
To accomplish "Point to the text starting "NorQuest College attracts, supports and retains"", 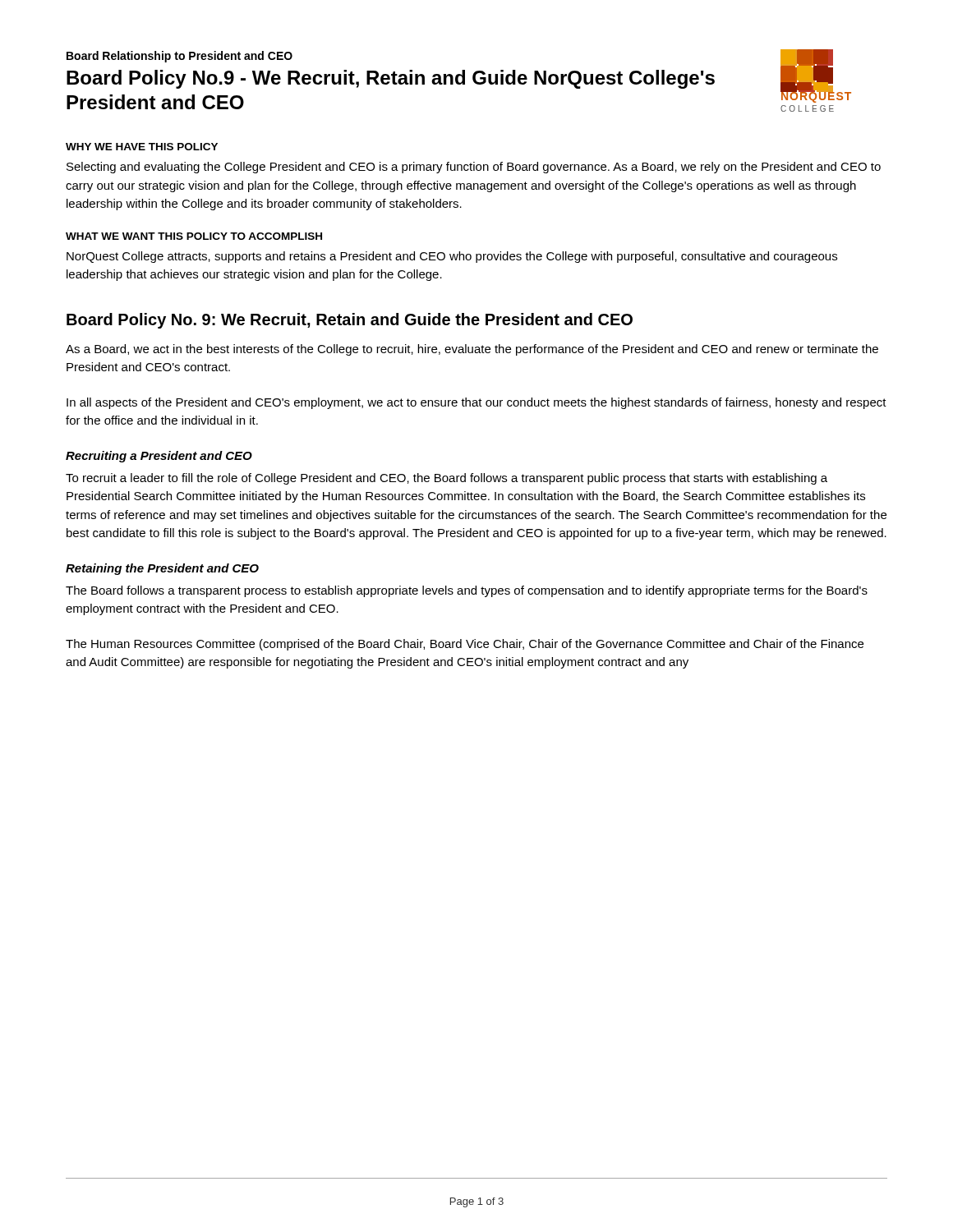I will coord(452,265).
